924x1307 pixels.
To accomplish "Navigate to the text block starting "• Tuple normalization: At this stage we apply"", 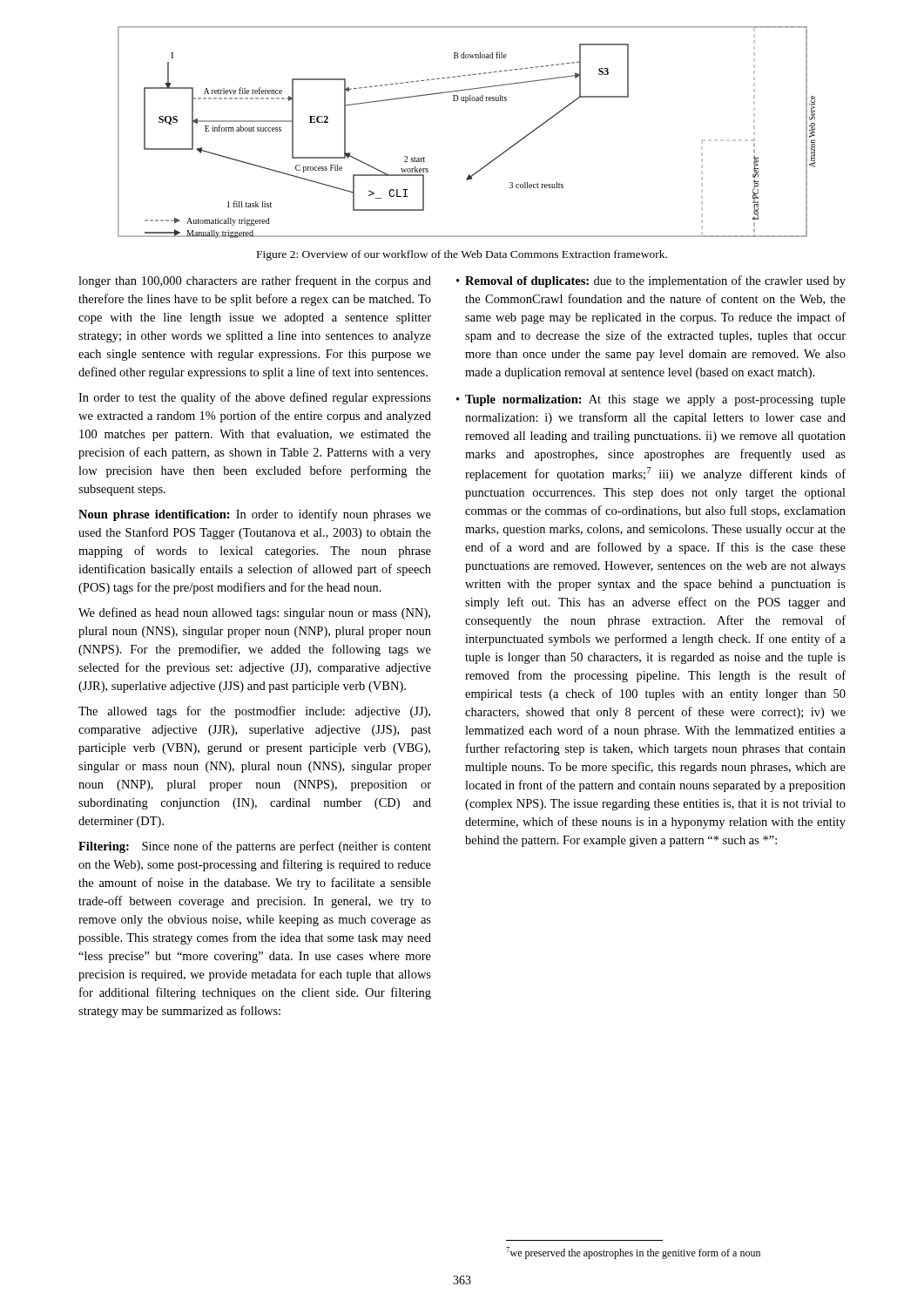I will pyautogui.click(x=651, y=620).
